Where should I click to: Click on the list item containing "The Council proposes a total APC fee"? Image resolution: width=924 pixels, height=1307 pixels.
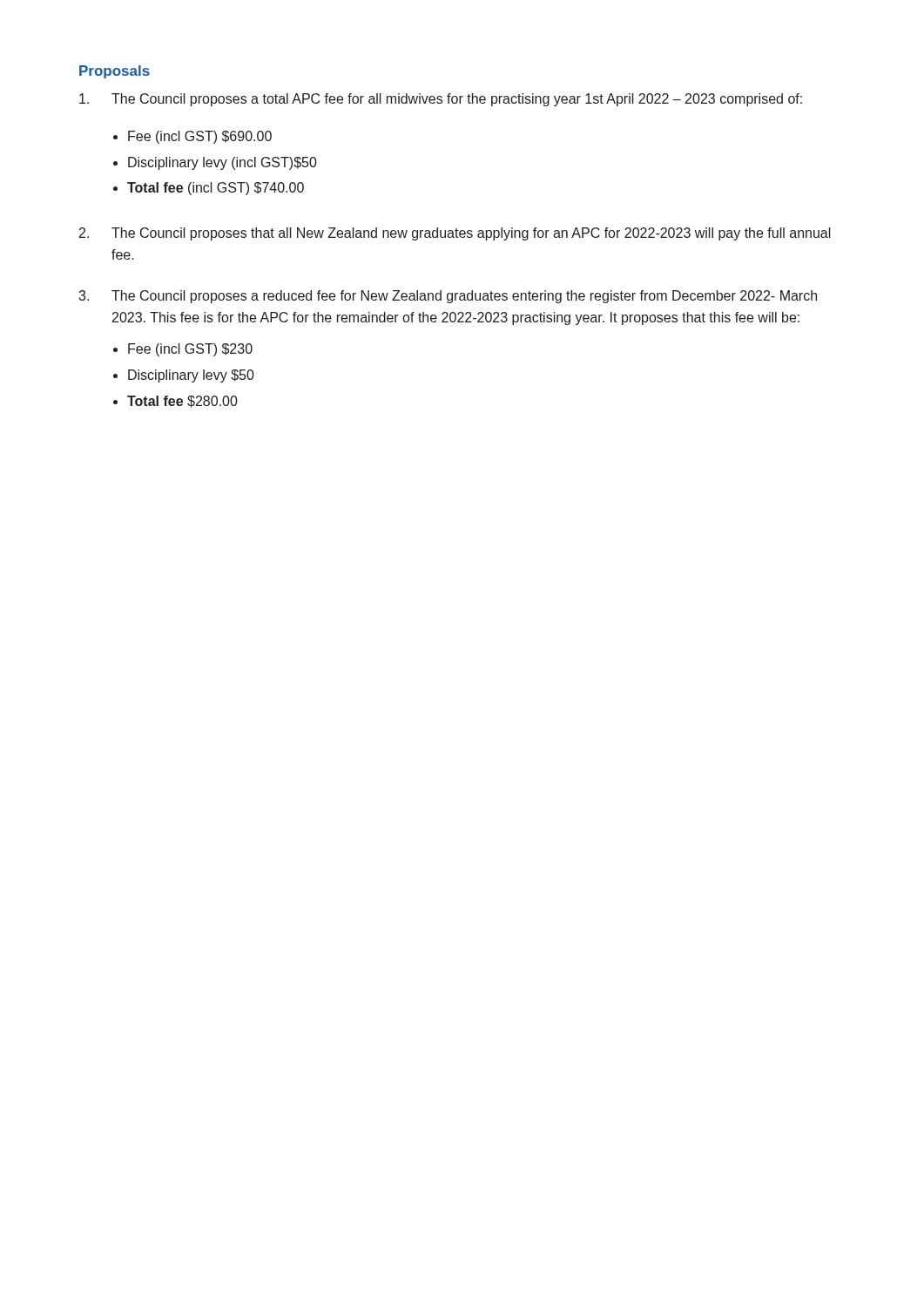[x=457, y=100]
